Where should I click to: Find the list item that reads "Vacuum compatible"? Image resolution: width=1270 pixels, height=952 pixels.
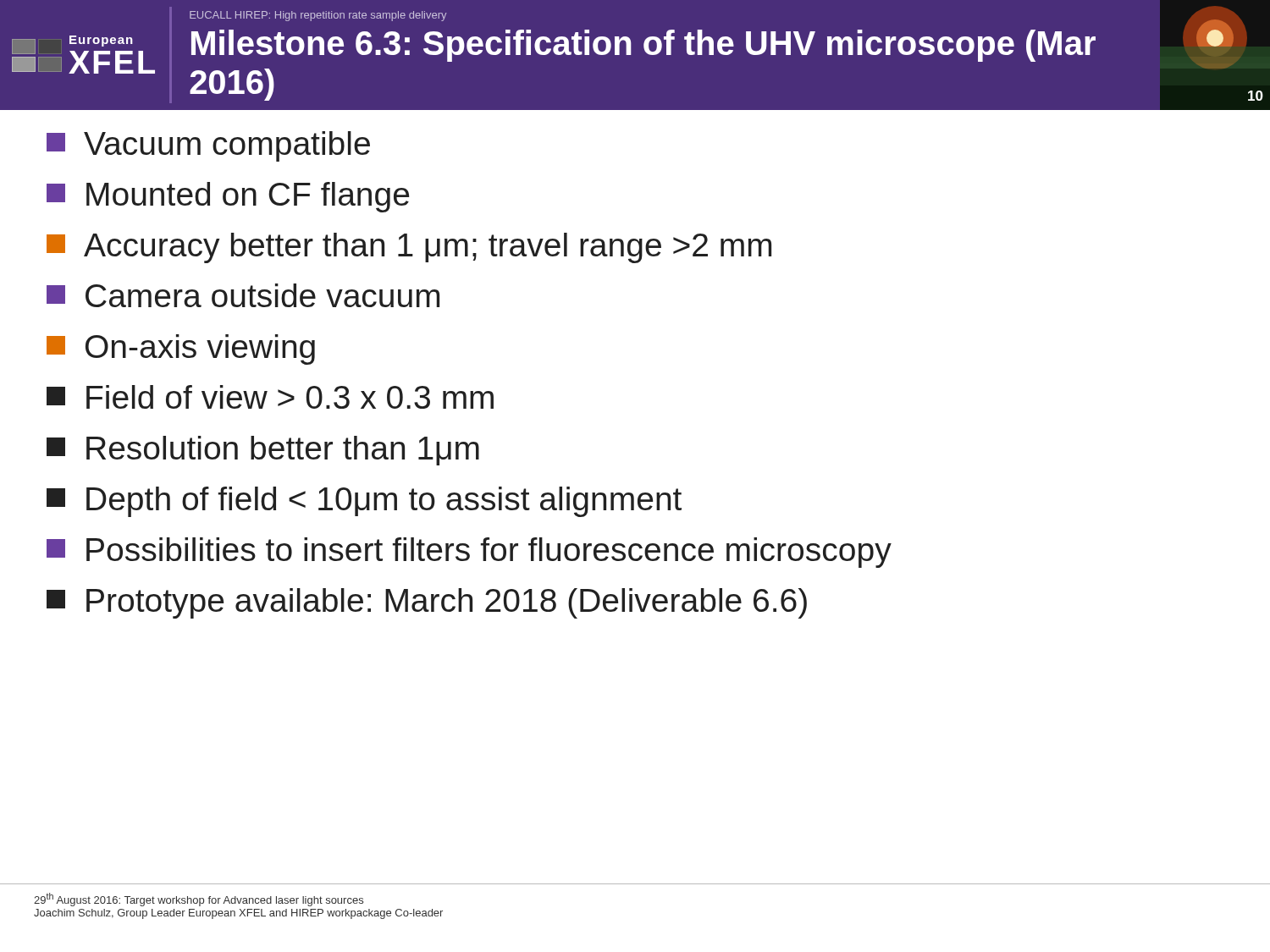209,144
